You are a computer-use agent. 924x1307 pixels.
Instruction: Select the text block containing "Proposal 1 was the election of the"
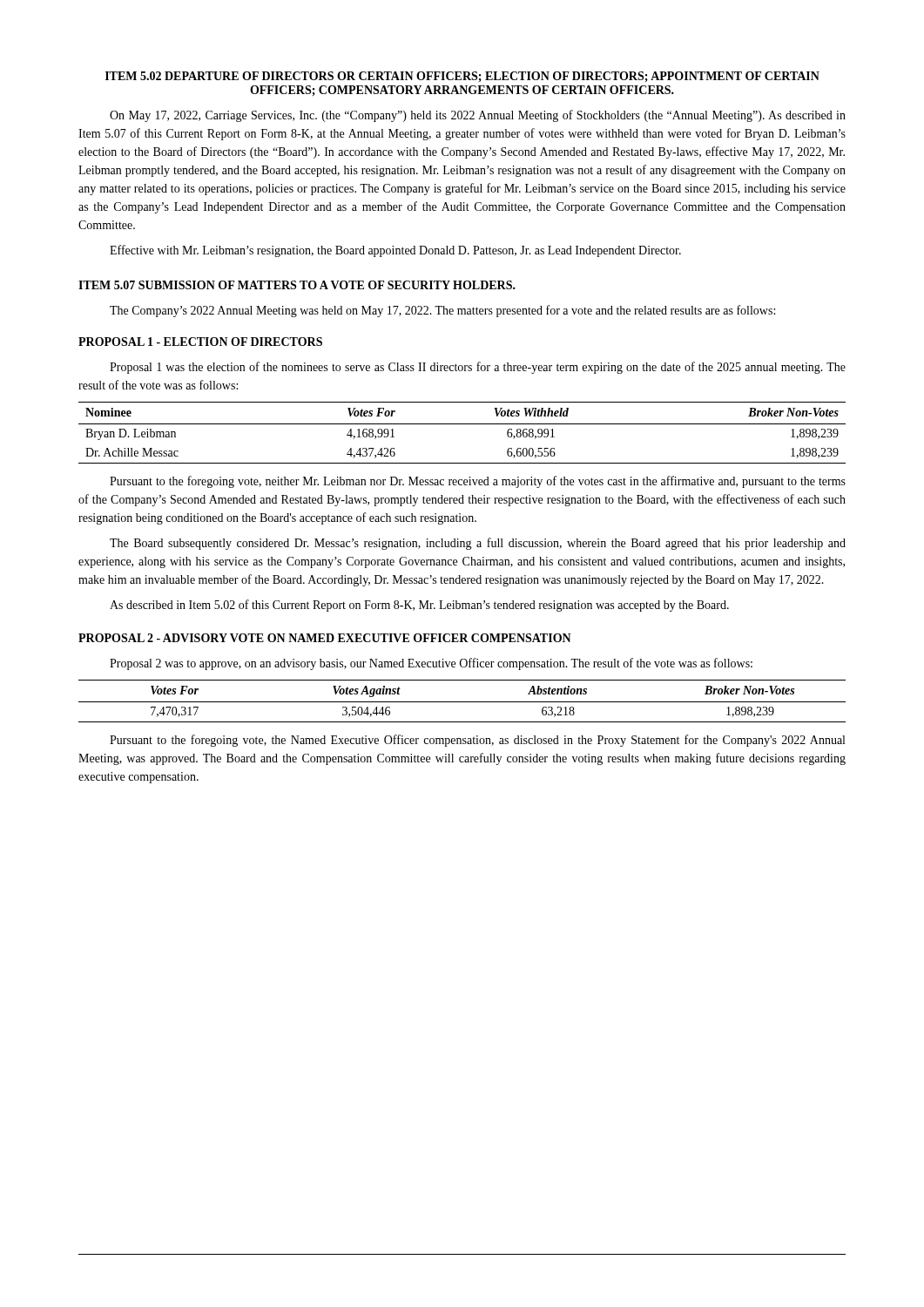tap(462, 376)
